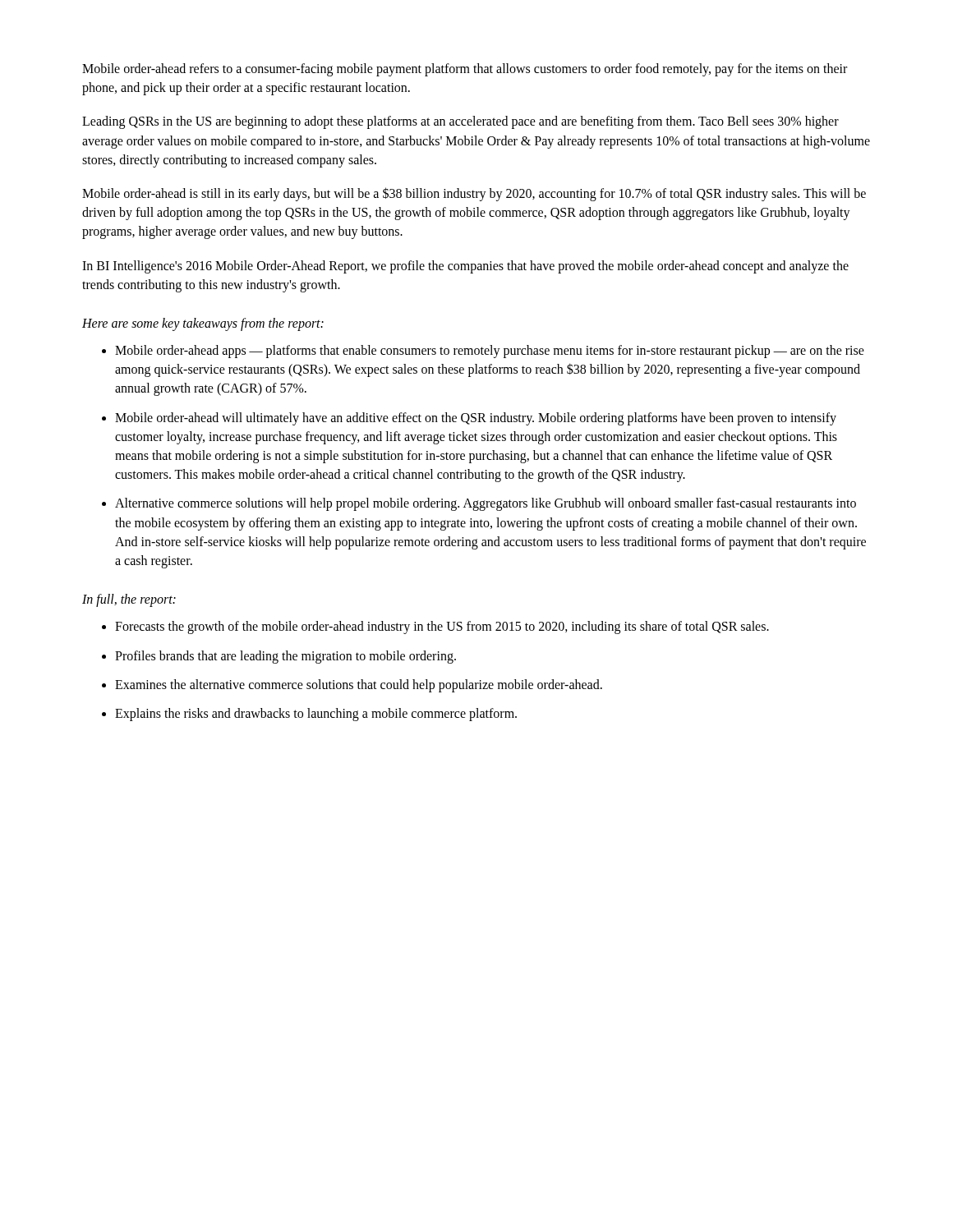Viewport: 953px width, 1232px height.
Task: Find the list item that reads "Alternative commerce solutions will"
Action: [491, 532]
